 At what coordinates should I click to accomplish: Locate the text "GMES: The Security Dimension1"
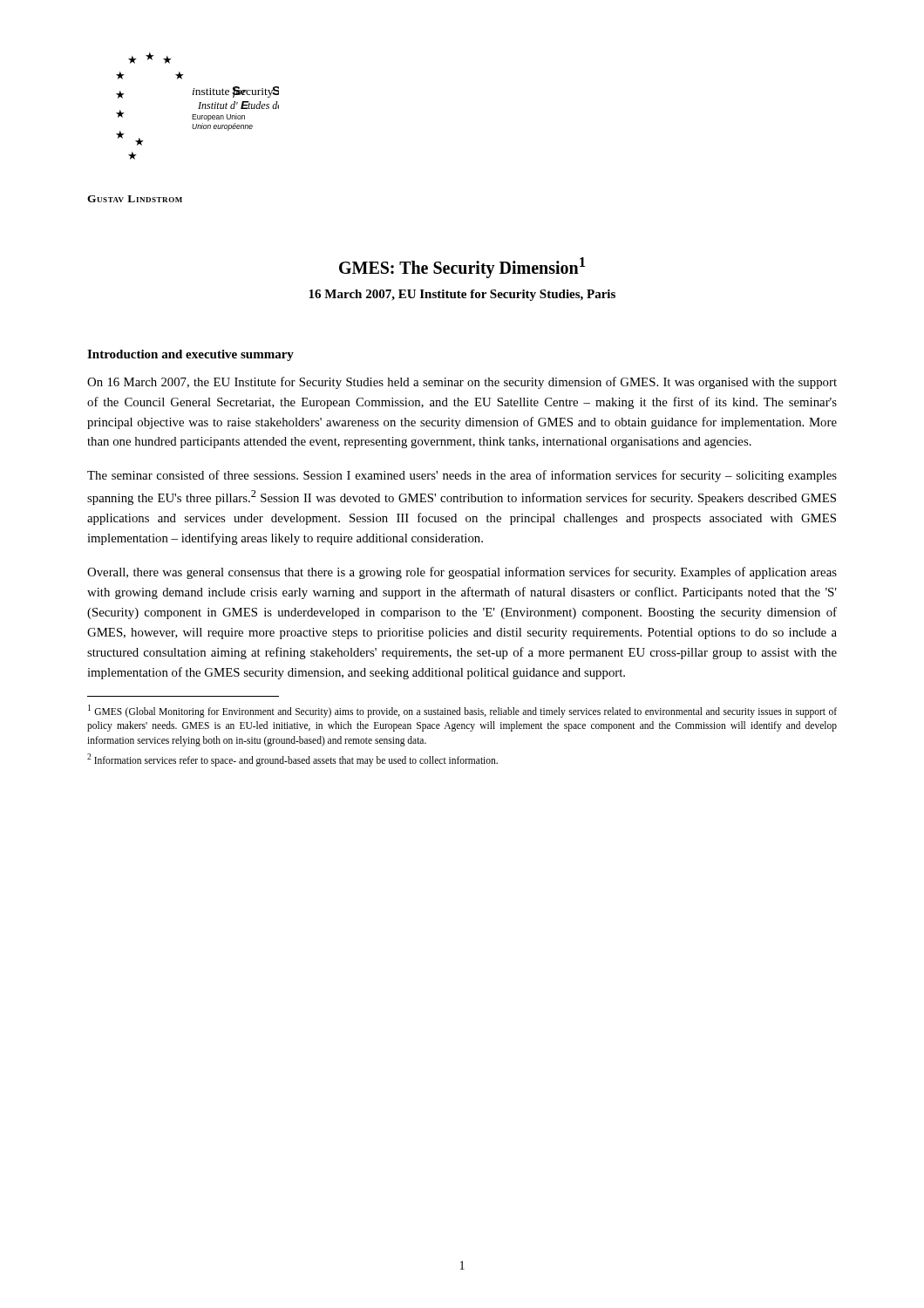point(462,265)
